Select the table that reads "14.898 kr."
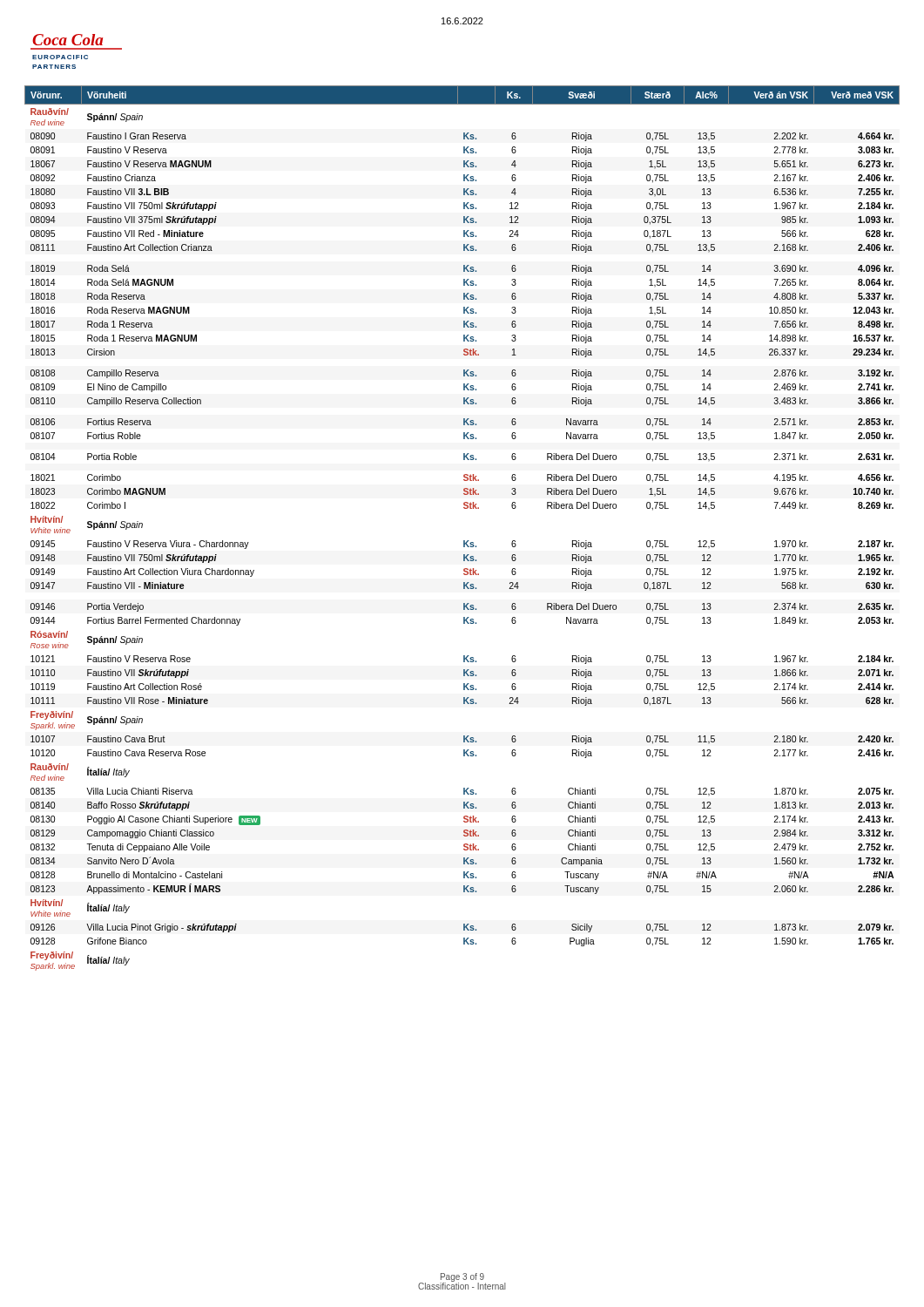 [462, 529]
